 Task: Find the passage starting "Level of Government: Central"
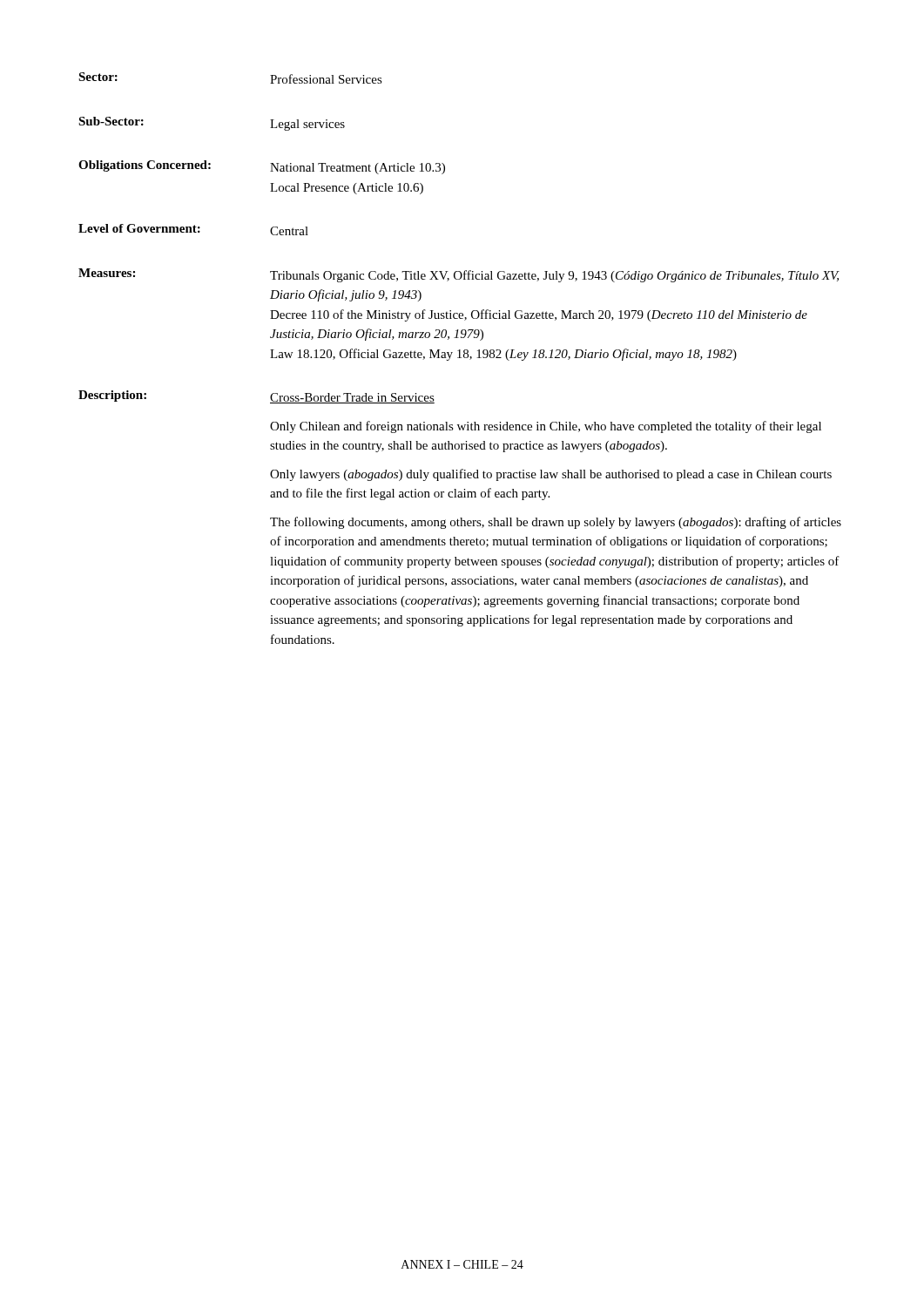tap(193, 230)
